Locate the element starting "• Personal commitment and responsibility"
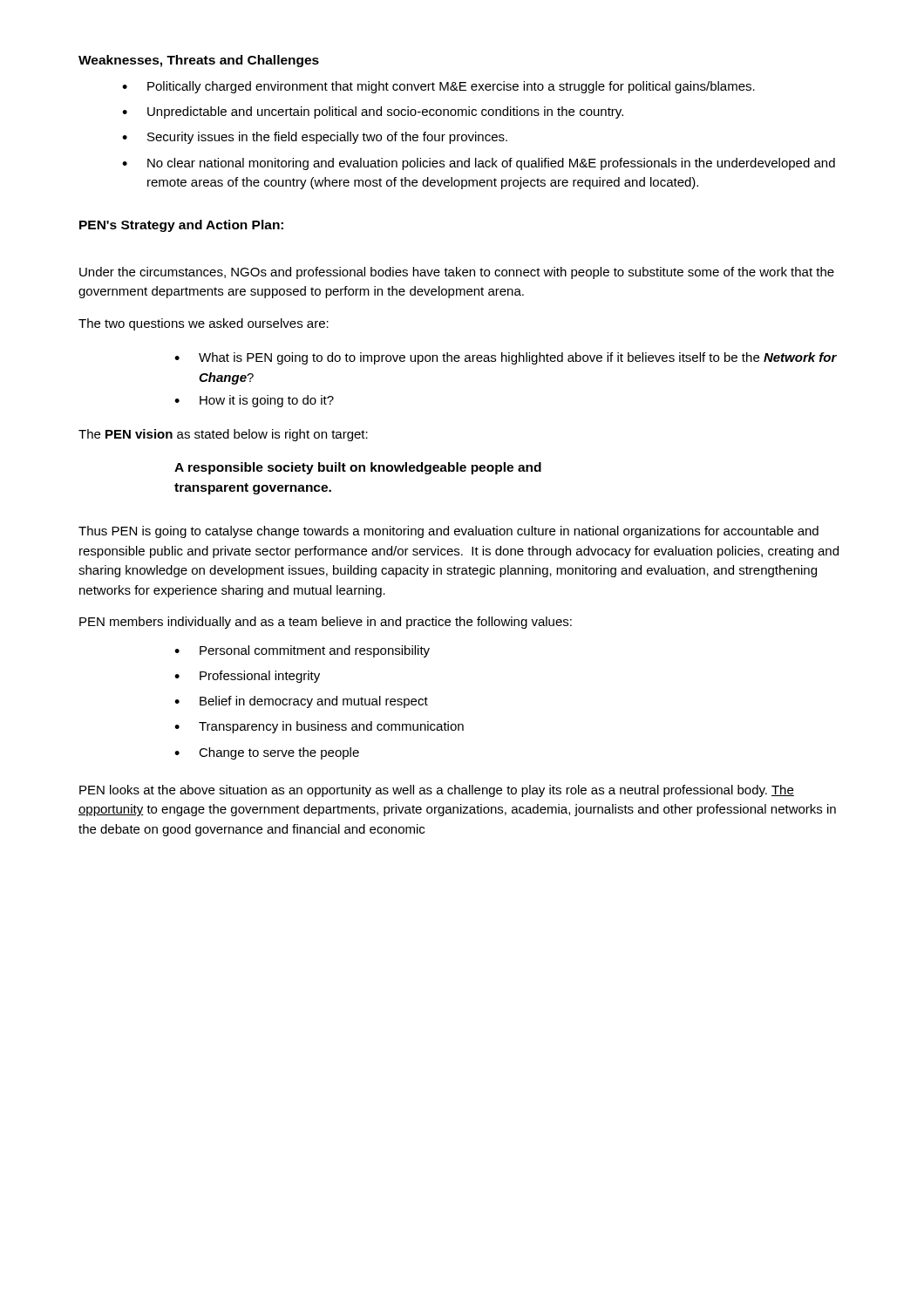 (302, 651)
